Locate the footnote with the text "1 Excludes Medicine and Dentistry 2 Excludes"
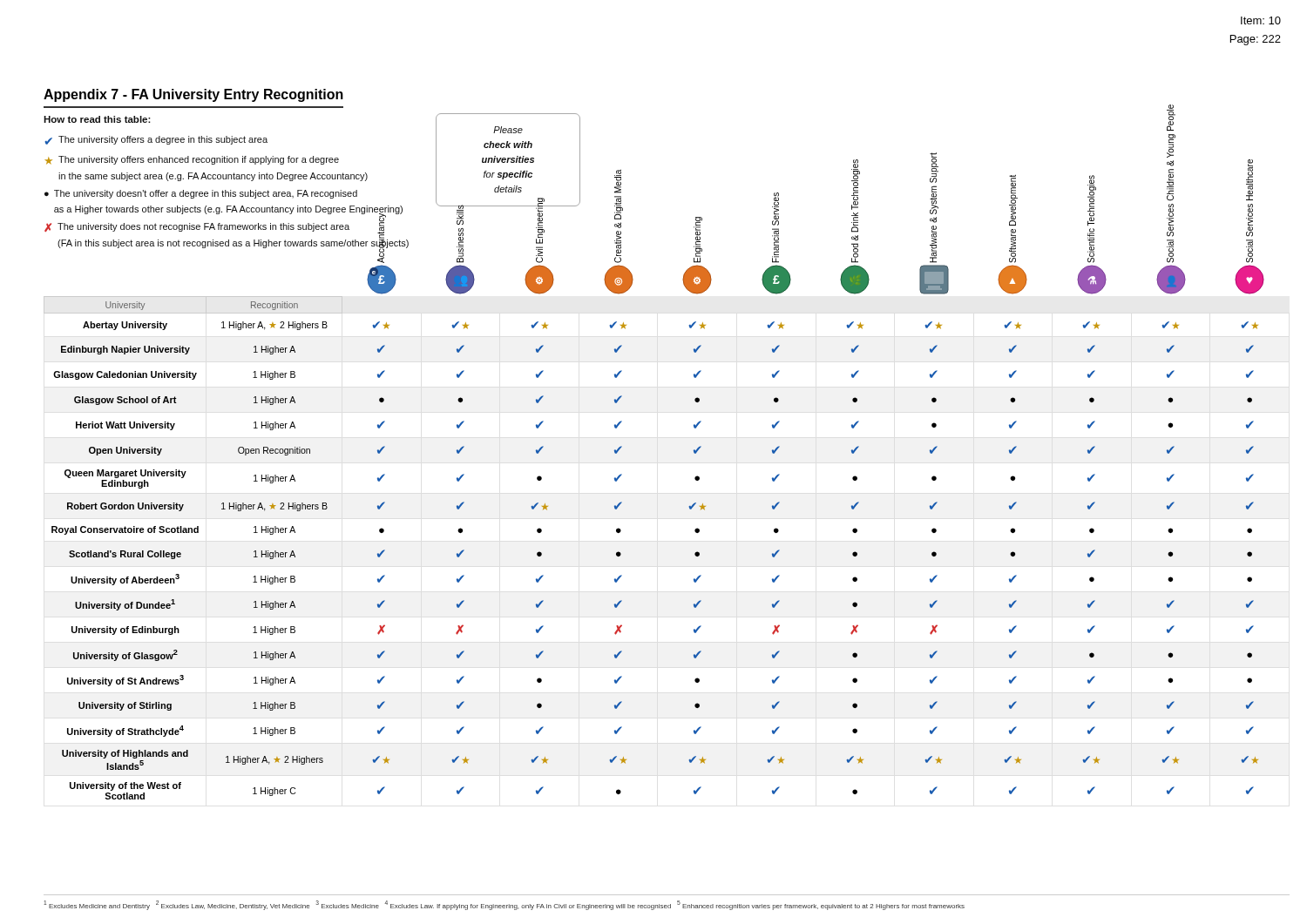1307x924 pixels. point(504,905)
